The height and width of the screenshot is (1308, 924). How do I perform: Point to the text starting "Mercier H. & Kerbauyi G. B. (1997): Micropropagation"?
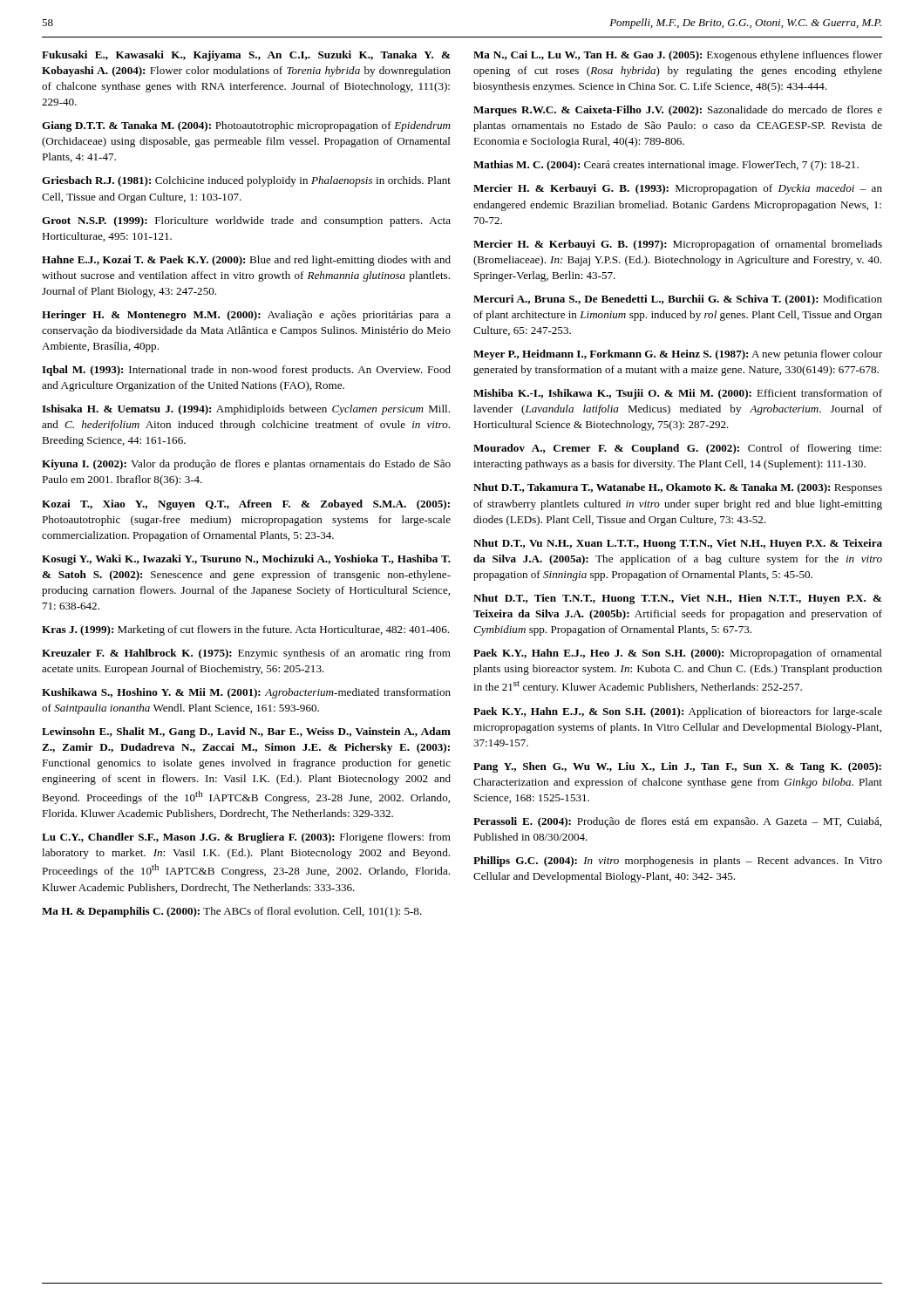pyautogui.click(x=678, y=259)
